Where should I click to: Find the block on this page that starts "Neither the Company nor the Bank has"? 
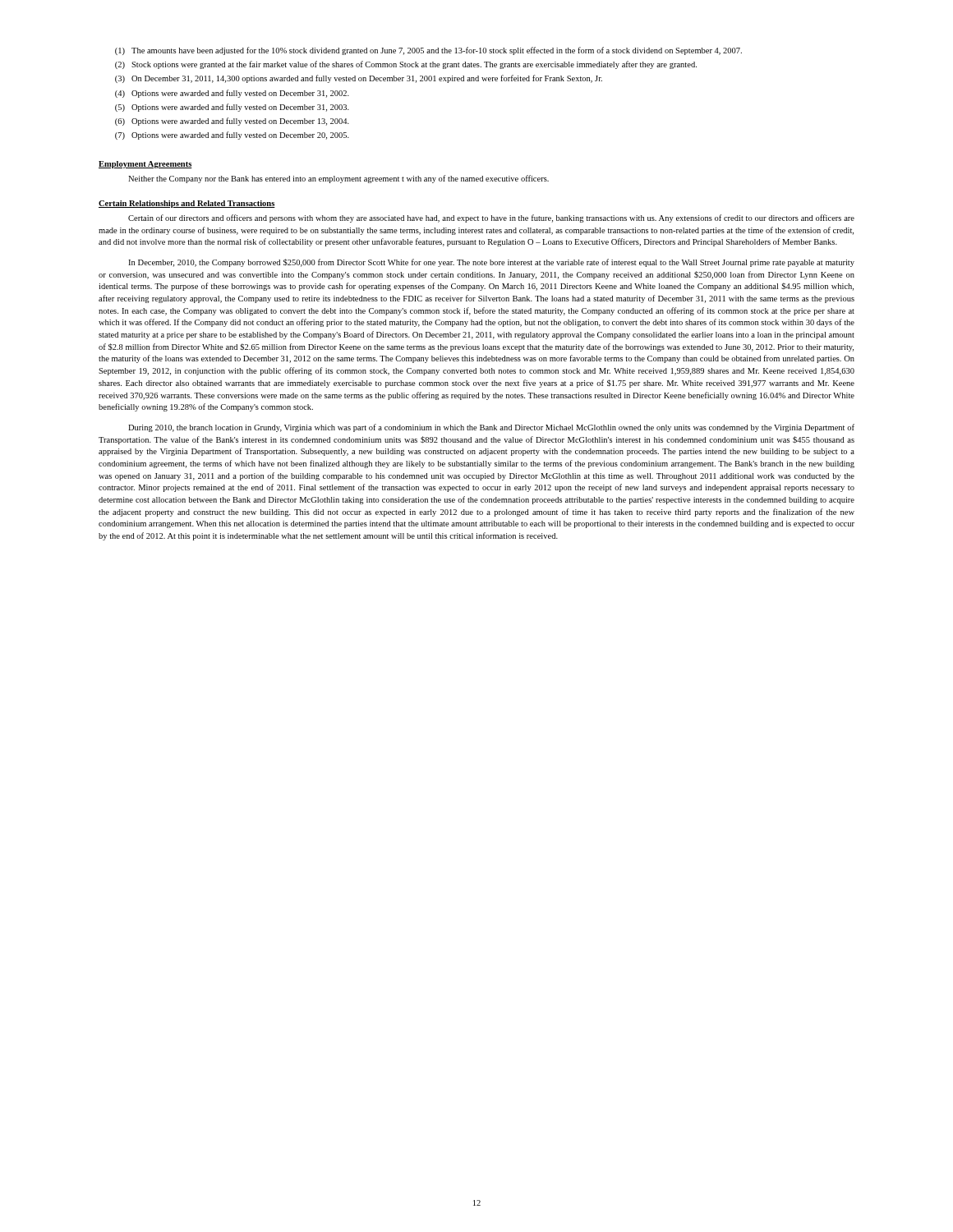(x=339, y=179)
